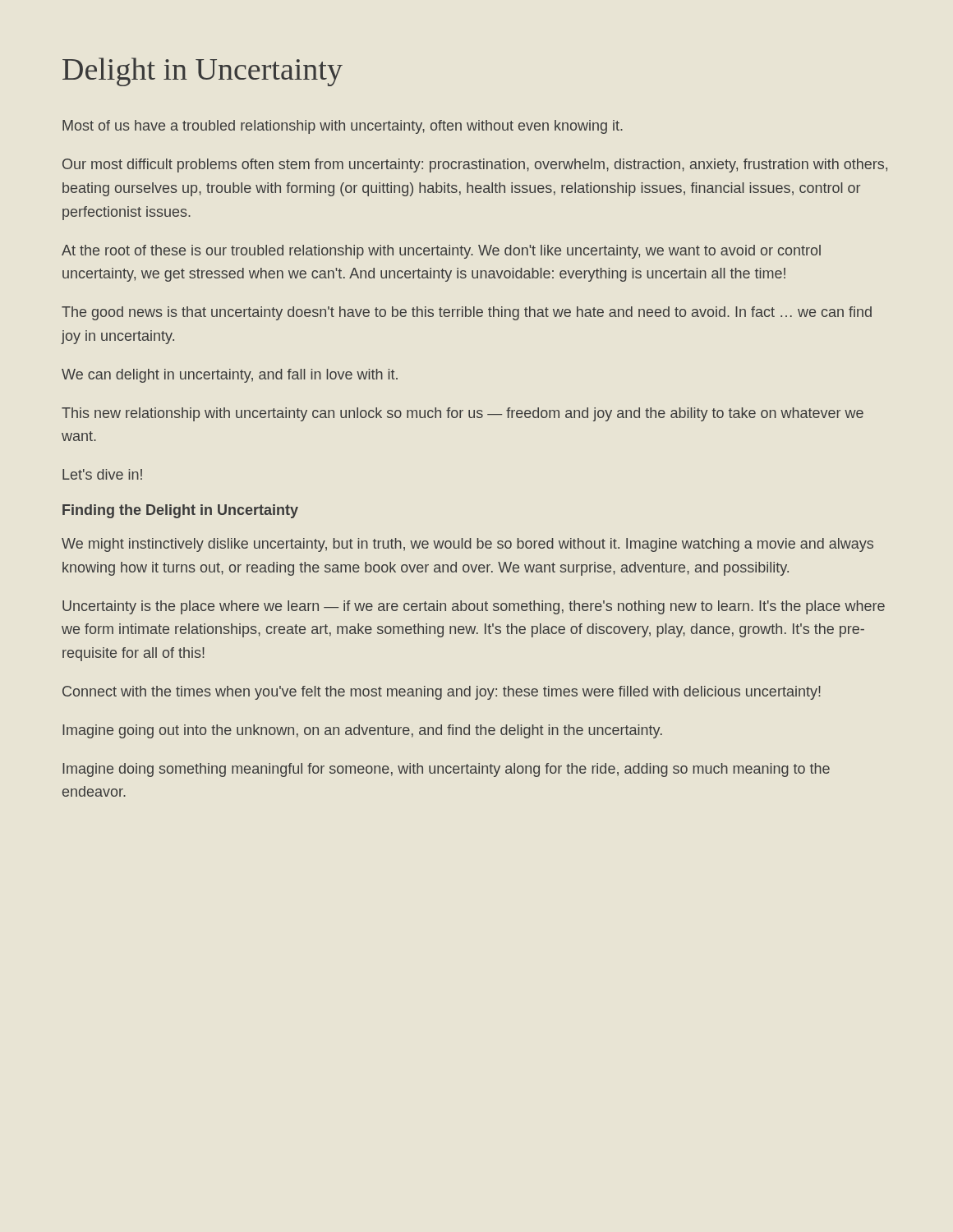The width and height of the screenshot is (953, 1232).
Task: Click on the element starting "Imagine going out"
Action: (x=362, y=730)
